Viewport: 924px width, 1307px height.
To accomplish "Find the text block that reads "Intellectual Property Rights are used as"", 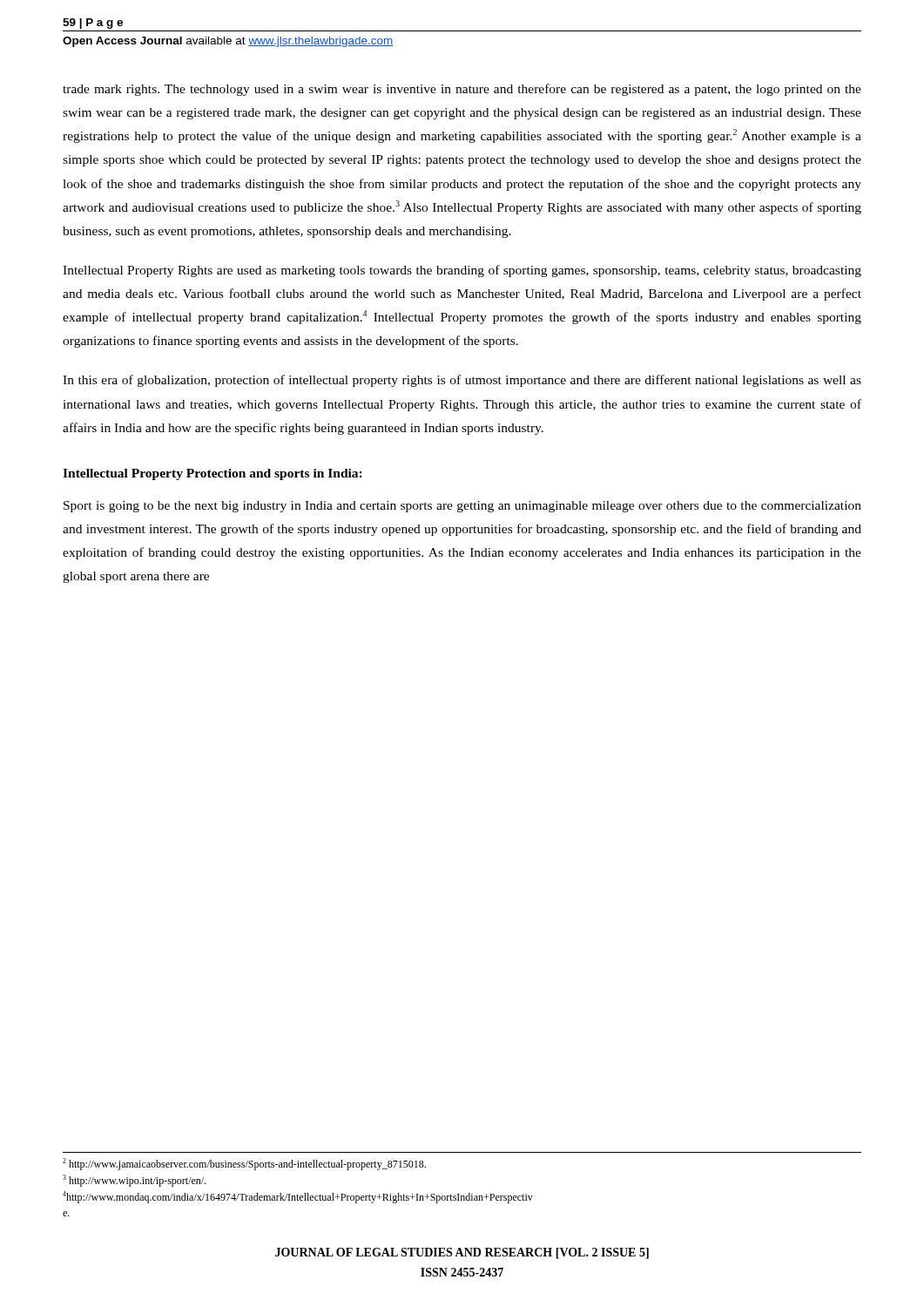I will 462,305.
